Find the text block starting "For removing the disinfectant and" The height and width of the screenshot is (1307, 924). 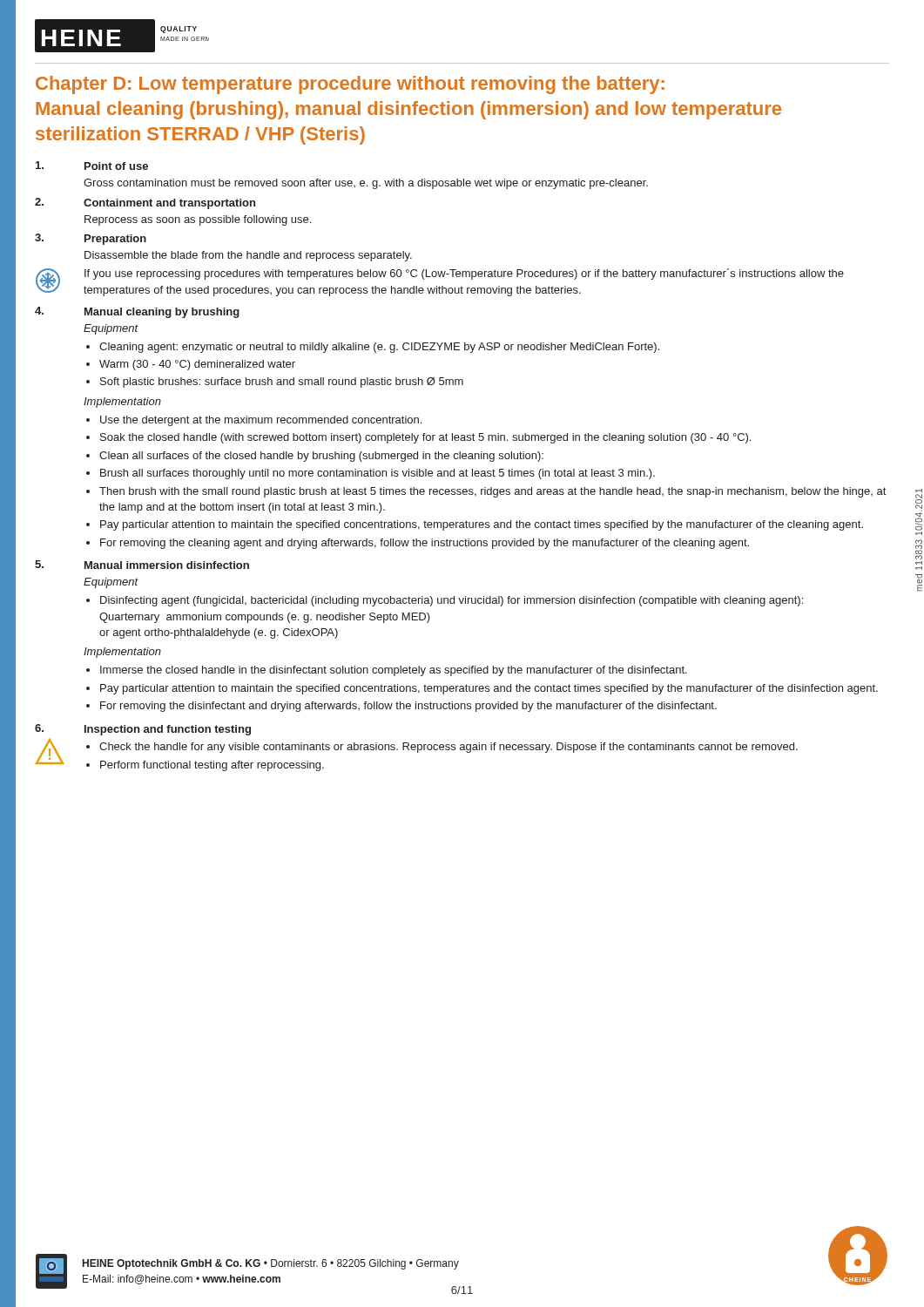click(408, 706)
